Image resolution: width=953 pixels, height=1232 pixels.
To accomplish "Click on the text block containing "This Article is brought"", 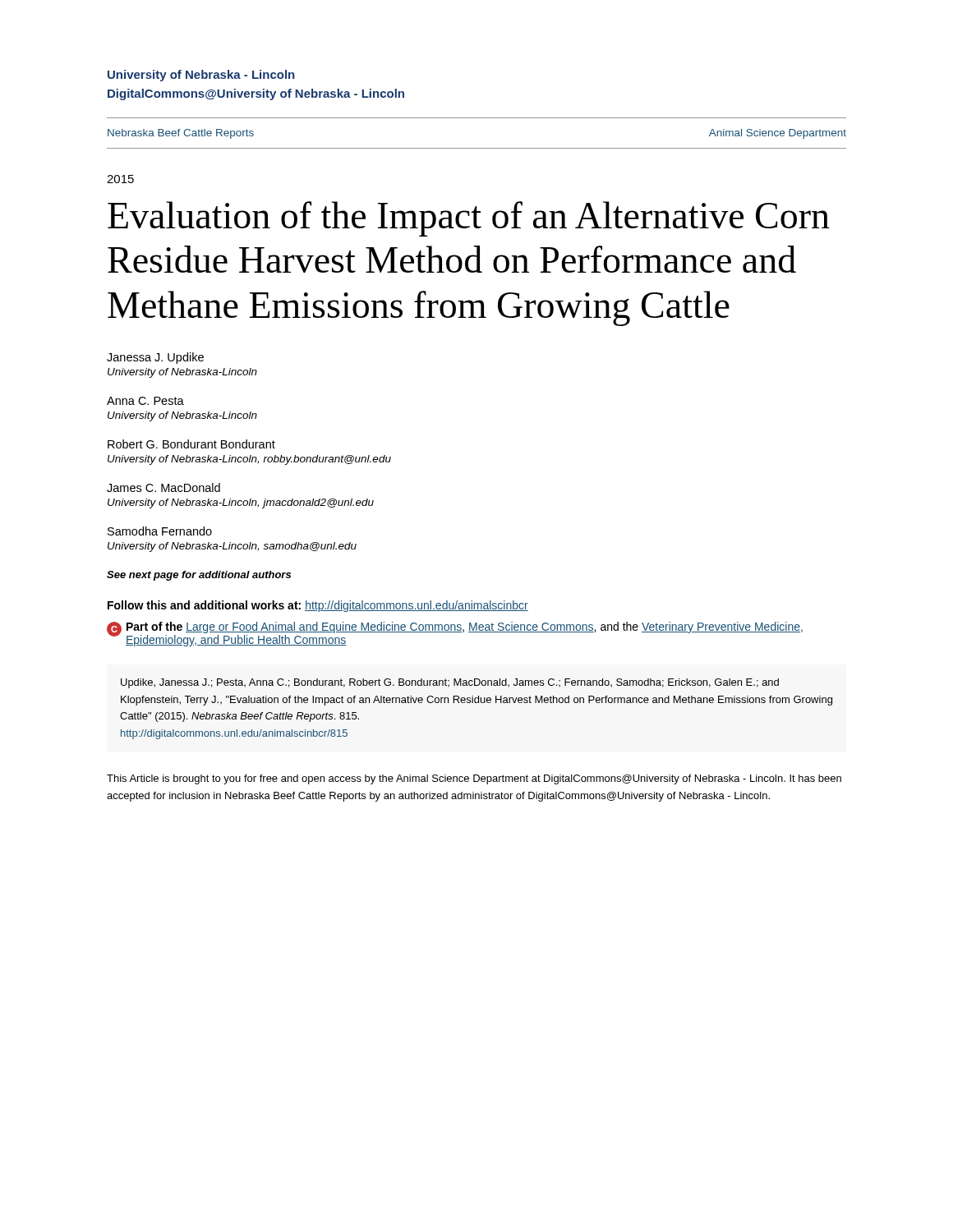I will [x=474, y=787].
